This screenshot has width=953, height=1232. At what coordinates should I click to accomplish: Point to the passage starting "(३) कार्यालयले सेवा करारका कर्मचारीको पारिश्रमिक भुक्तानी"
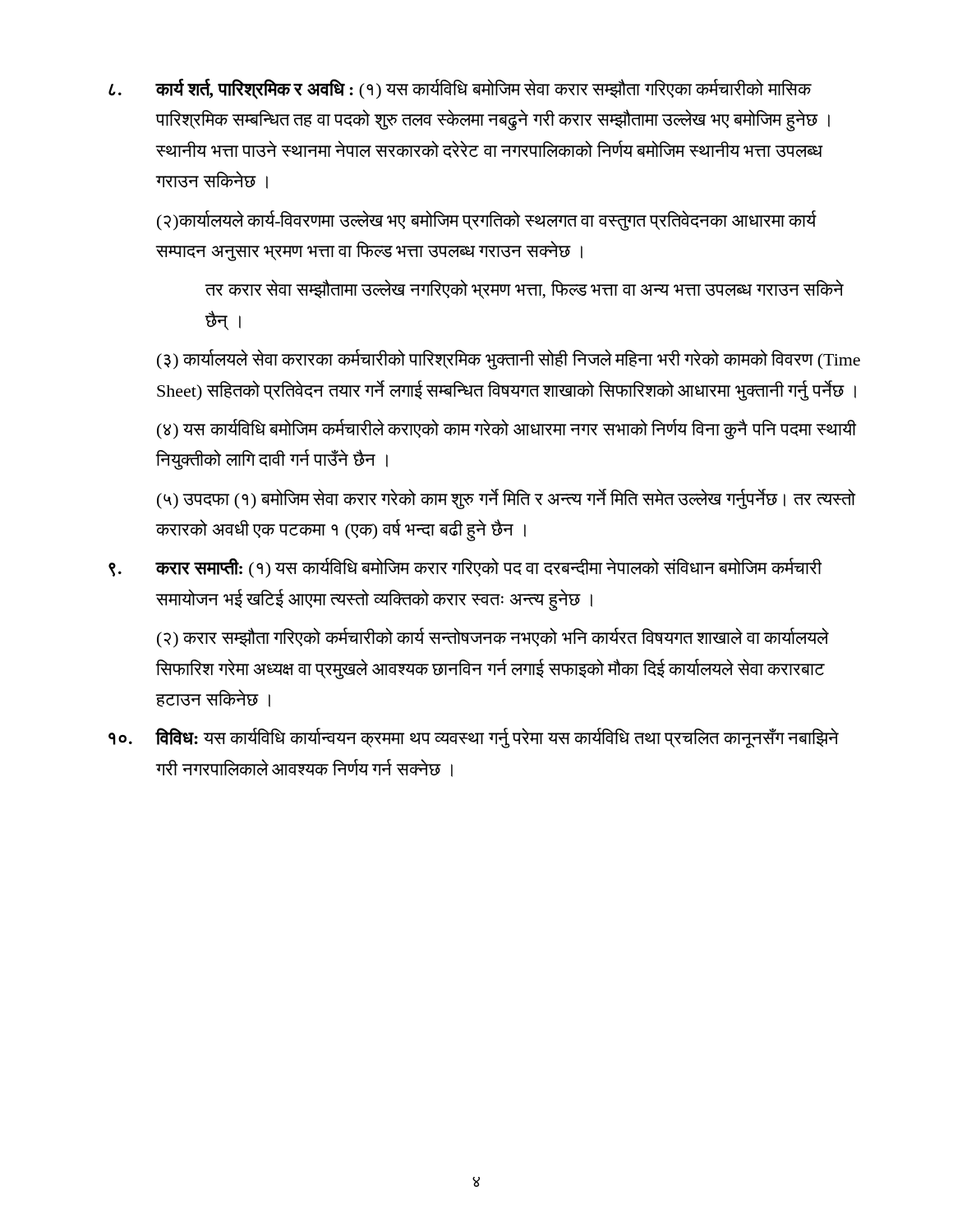[x=508, y=375]
